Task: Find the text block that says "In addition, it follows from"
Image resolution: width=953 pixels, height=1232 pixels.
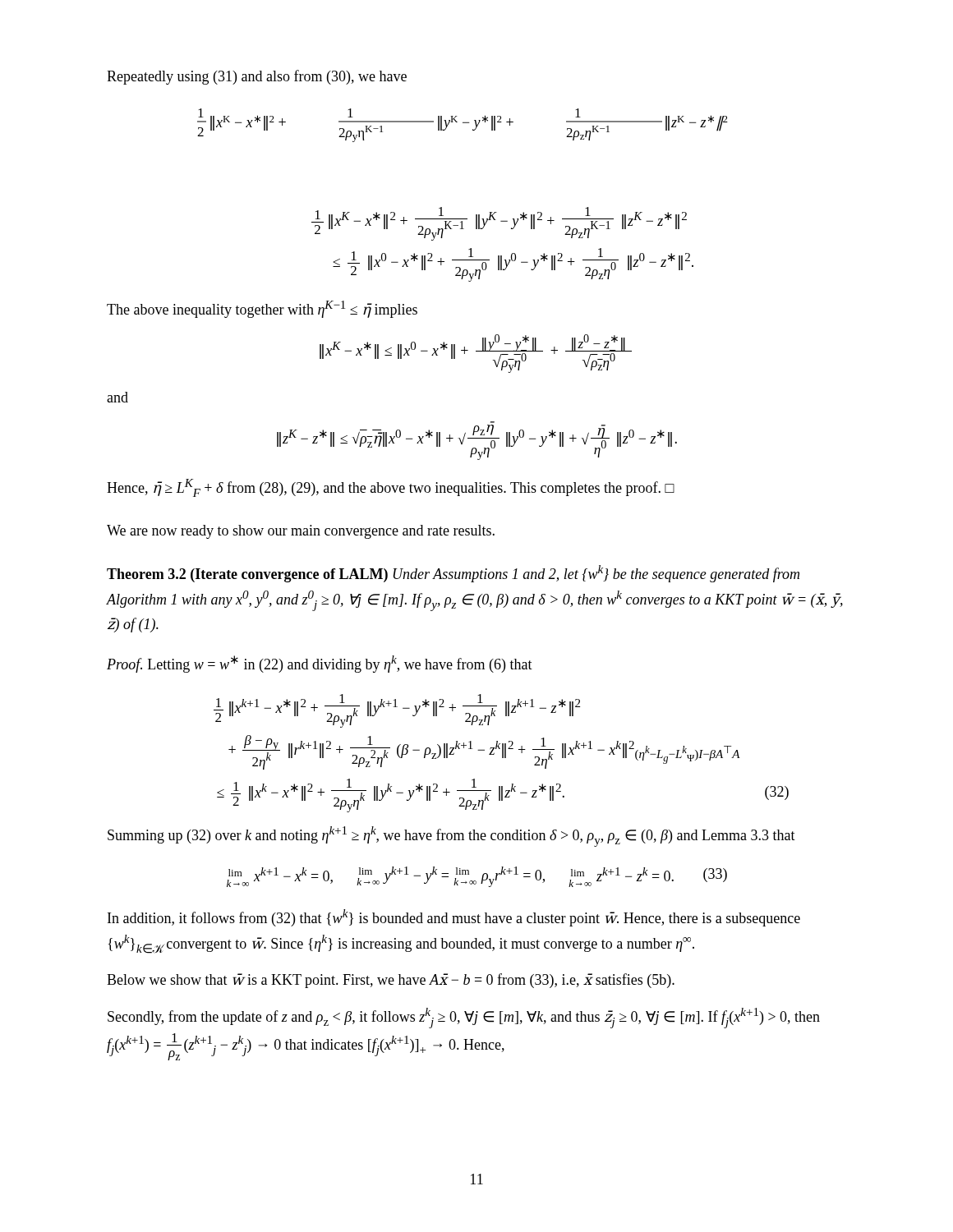Action: pos(454,931)
